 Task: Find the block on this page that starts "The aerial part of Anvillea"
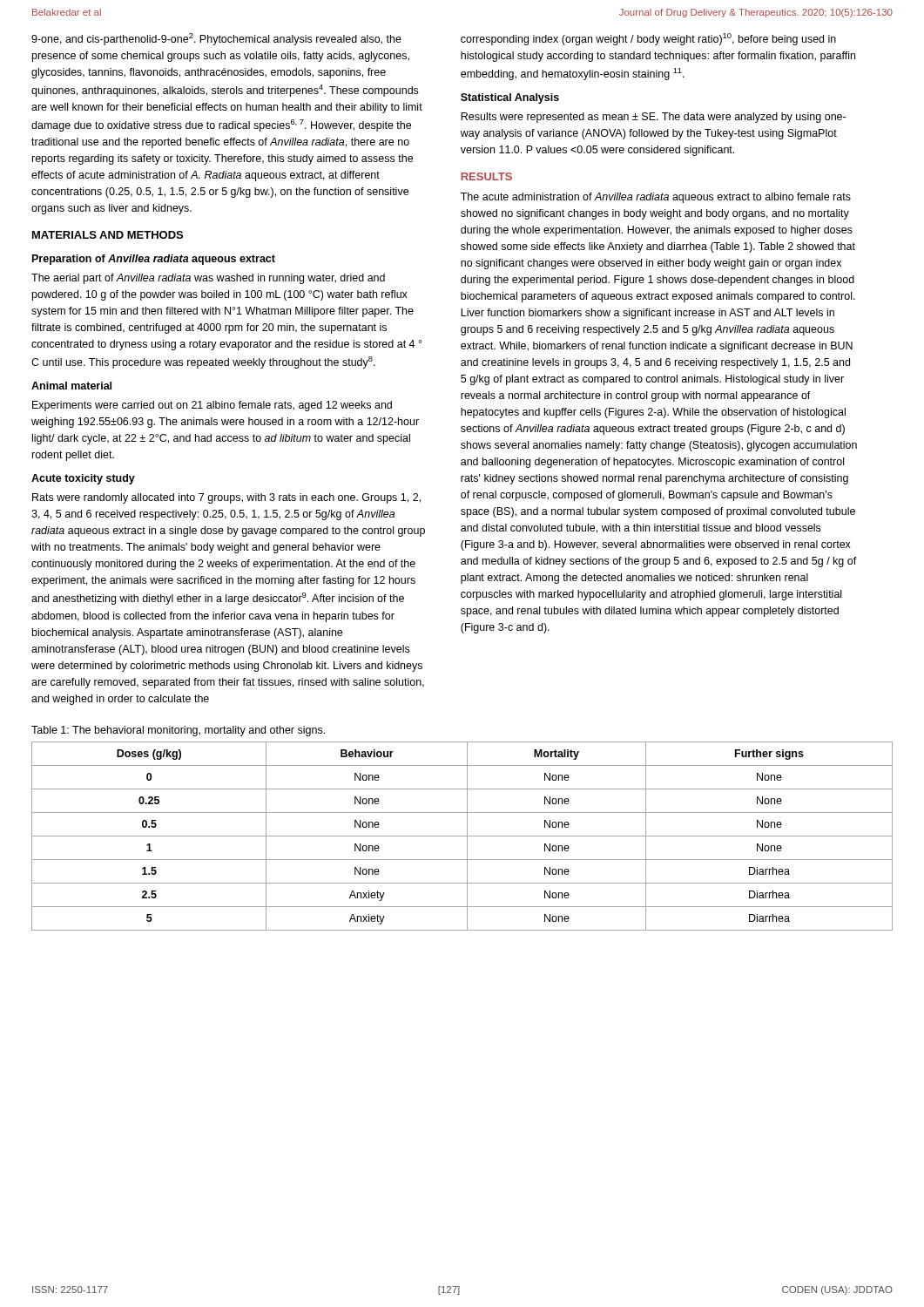pos(230,321)
